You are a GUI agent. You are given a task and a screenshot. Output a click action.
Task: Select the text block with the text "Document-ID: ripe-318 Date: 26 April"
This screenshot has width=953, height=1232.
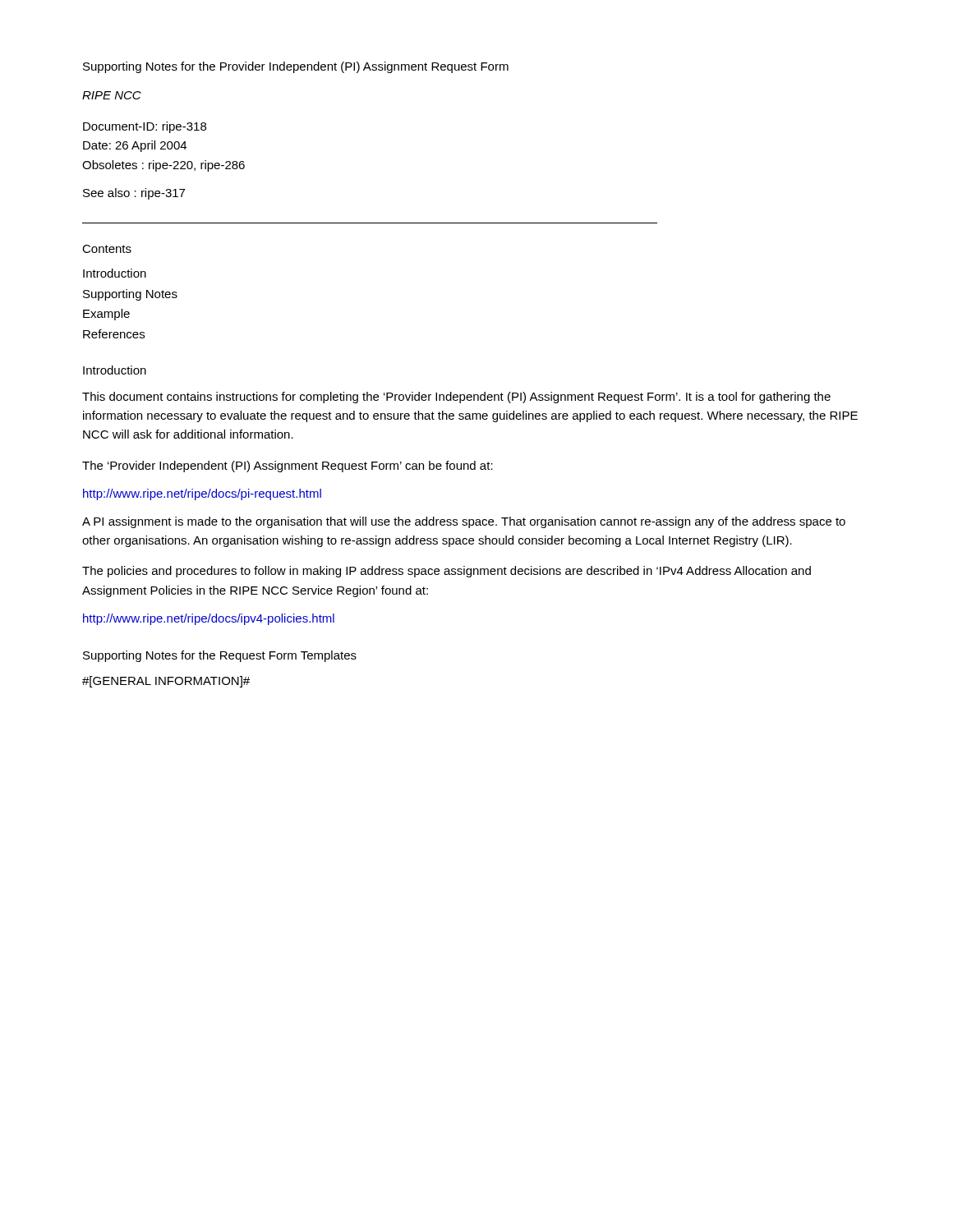(164, 145)
